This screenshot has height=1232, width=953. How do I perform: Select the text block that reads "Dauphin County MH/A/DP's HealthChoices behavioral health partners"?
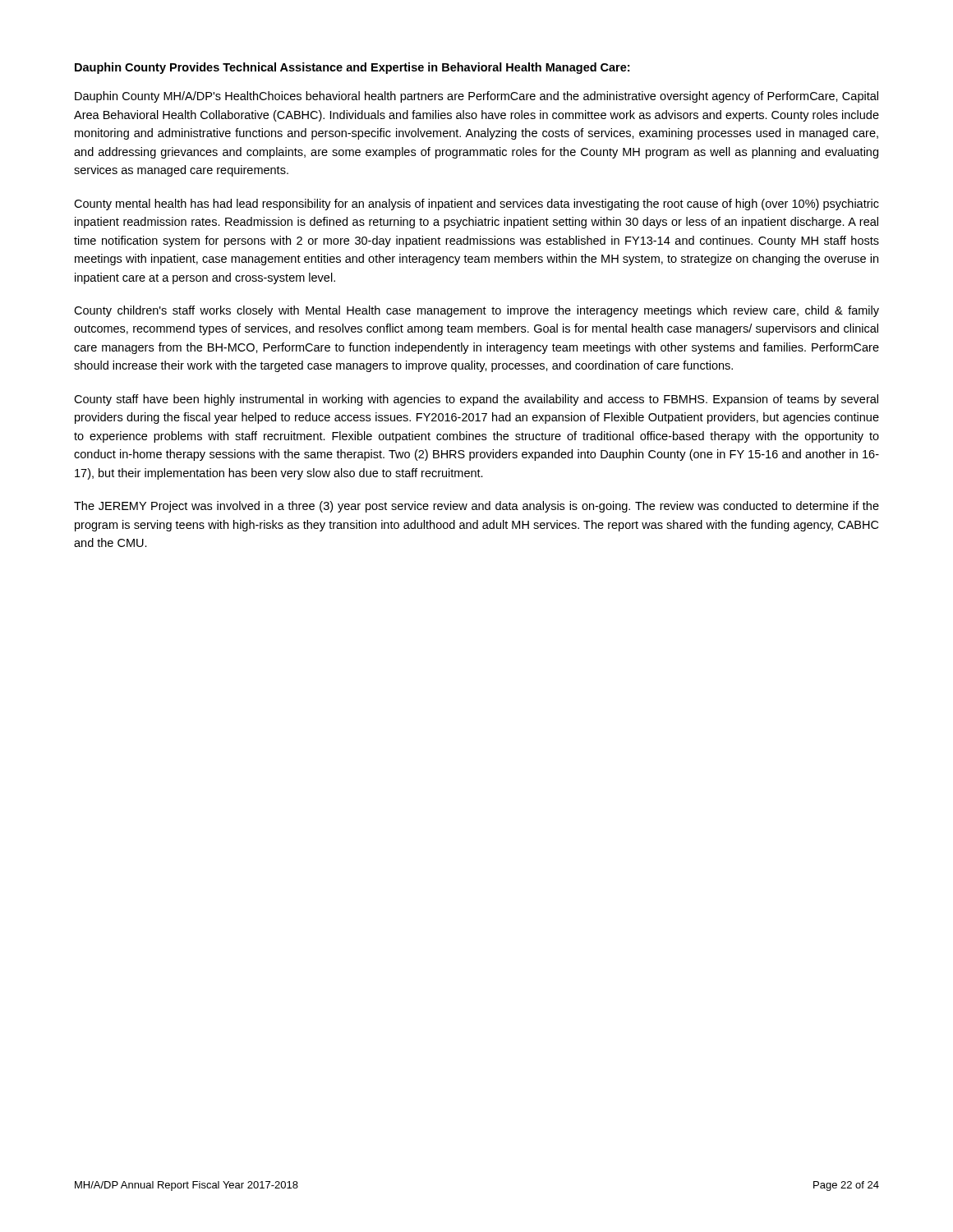coord(476,133)
